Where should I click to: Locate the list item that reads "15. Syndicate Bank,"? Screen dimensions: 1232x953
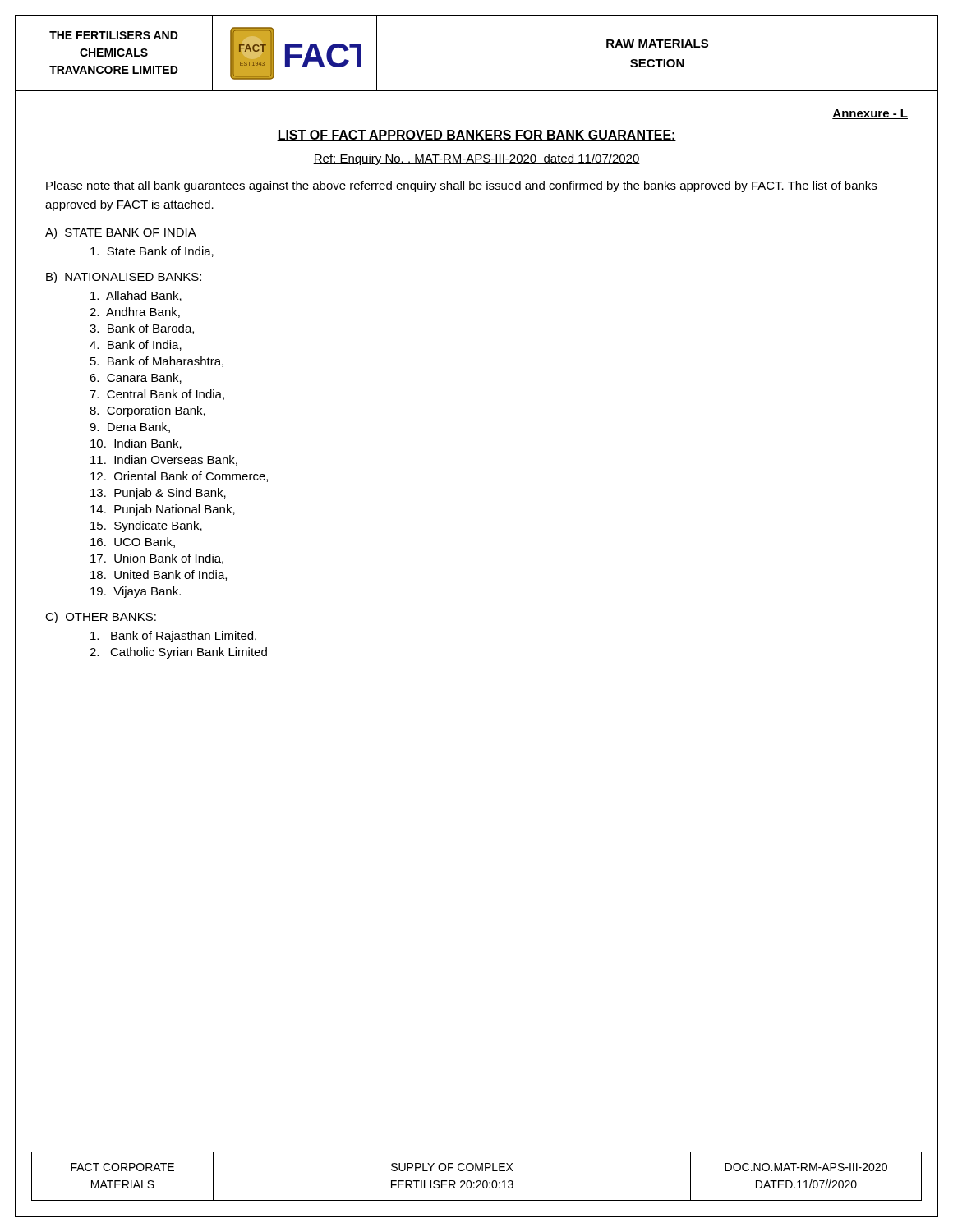[146, 525]
